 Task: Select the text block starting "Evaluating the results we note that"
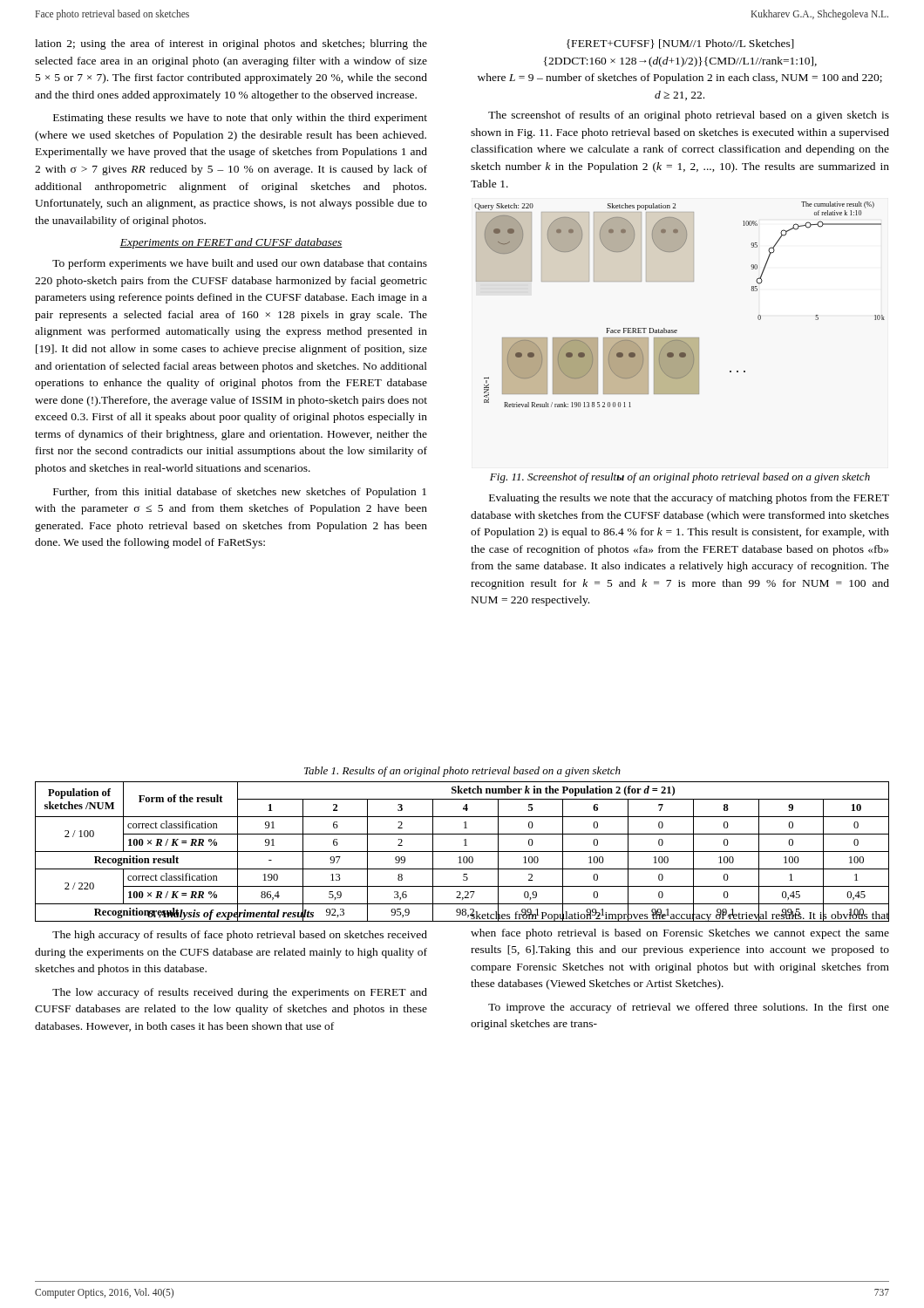point(680,549)
